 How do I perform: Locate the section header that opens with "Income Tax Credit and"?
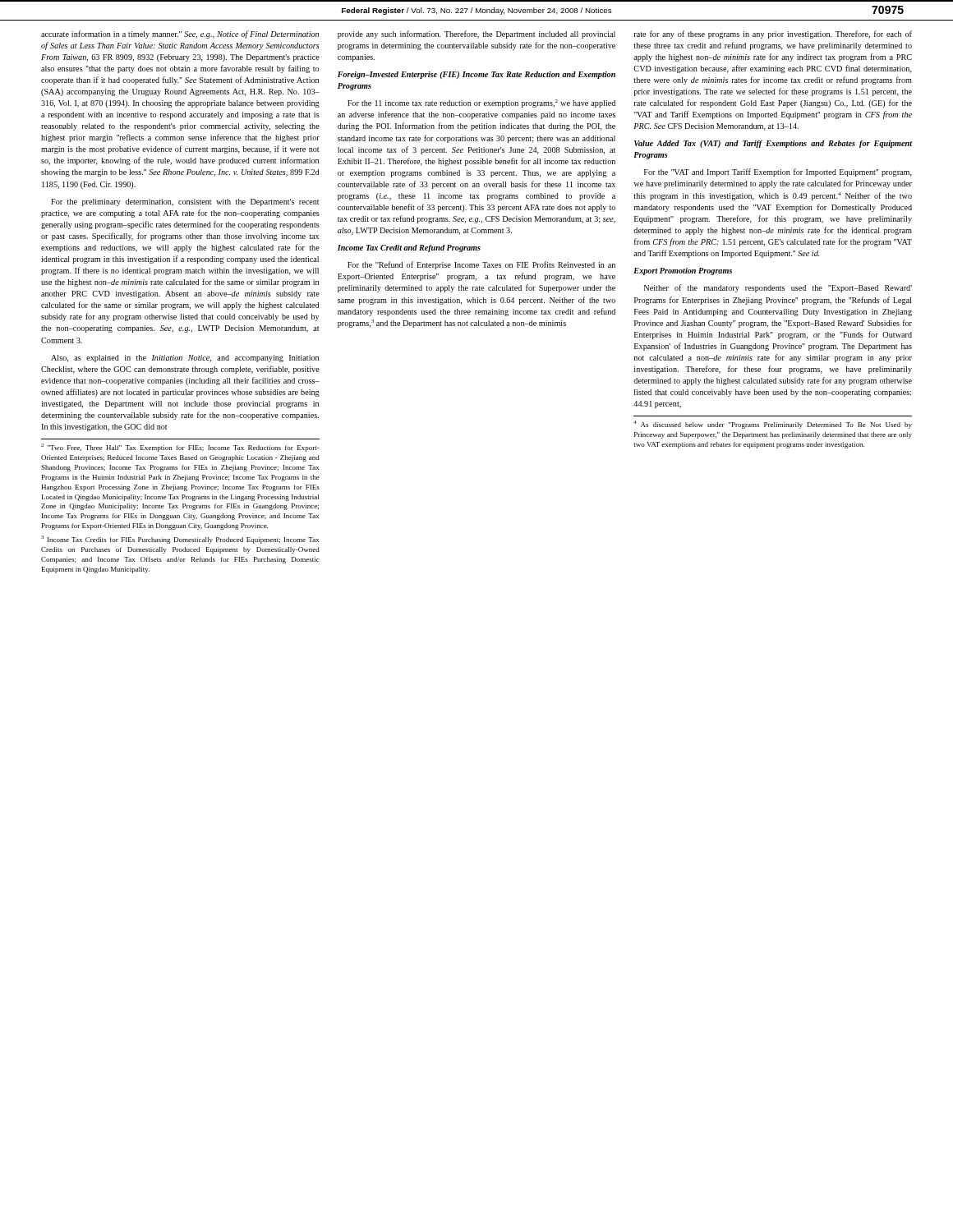[476, 248]
